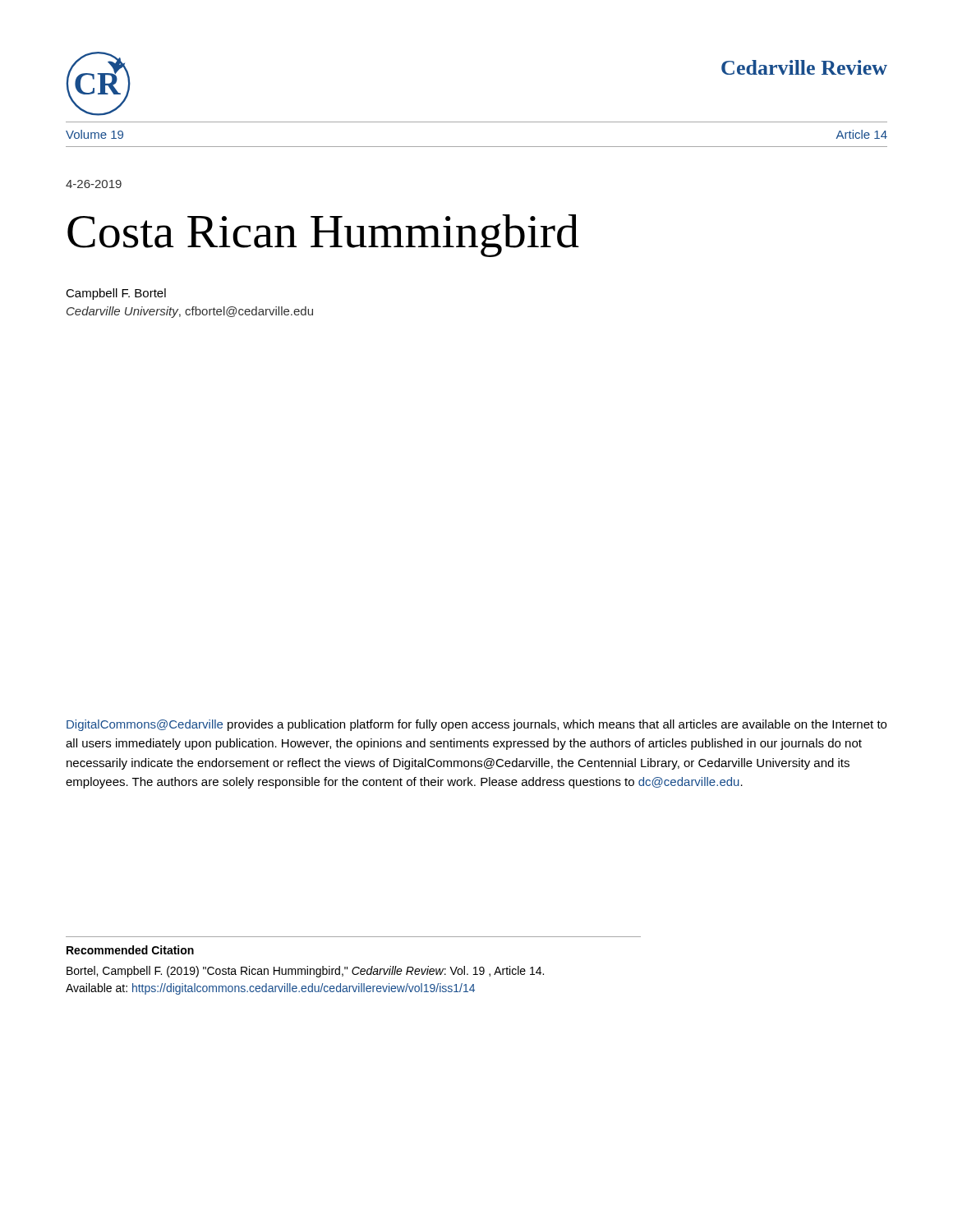Click the passage that begins "Bortel, Campbell F. (2019) "Costa Rican Hummingbird,""
Screen dimensions: 1232x953
(305, 979)
